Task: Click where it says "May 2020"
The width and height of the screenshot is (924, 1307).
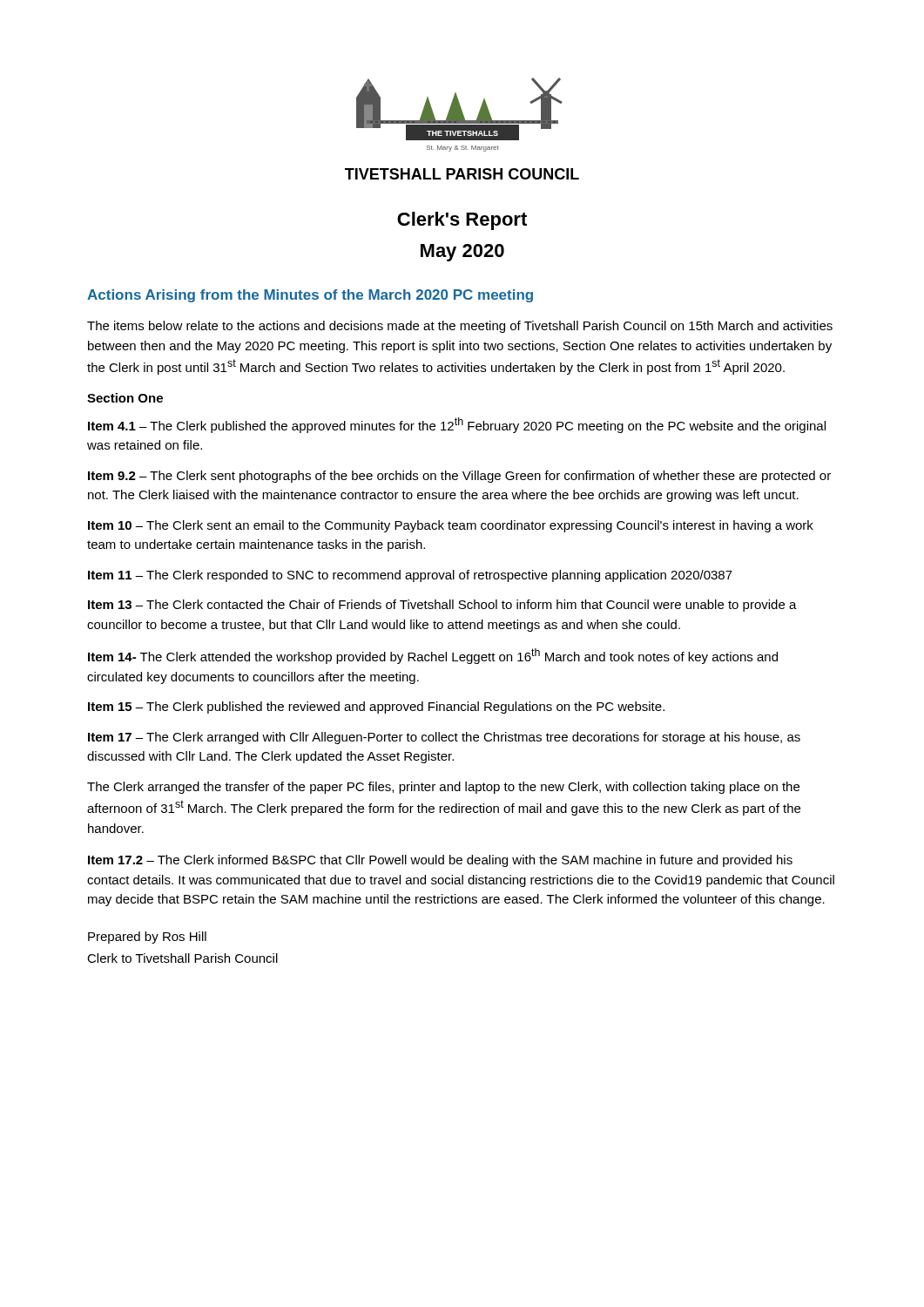Action: point(462,250)
